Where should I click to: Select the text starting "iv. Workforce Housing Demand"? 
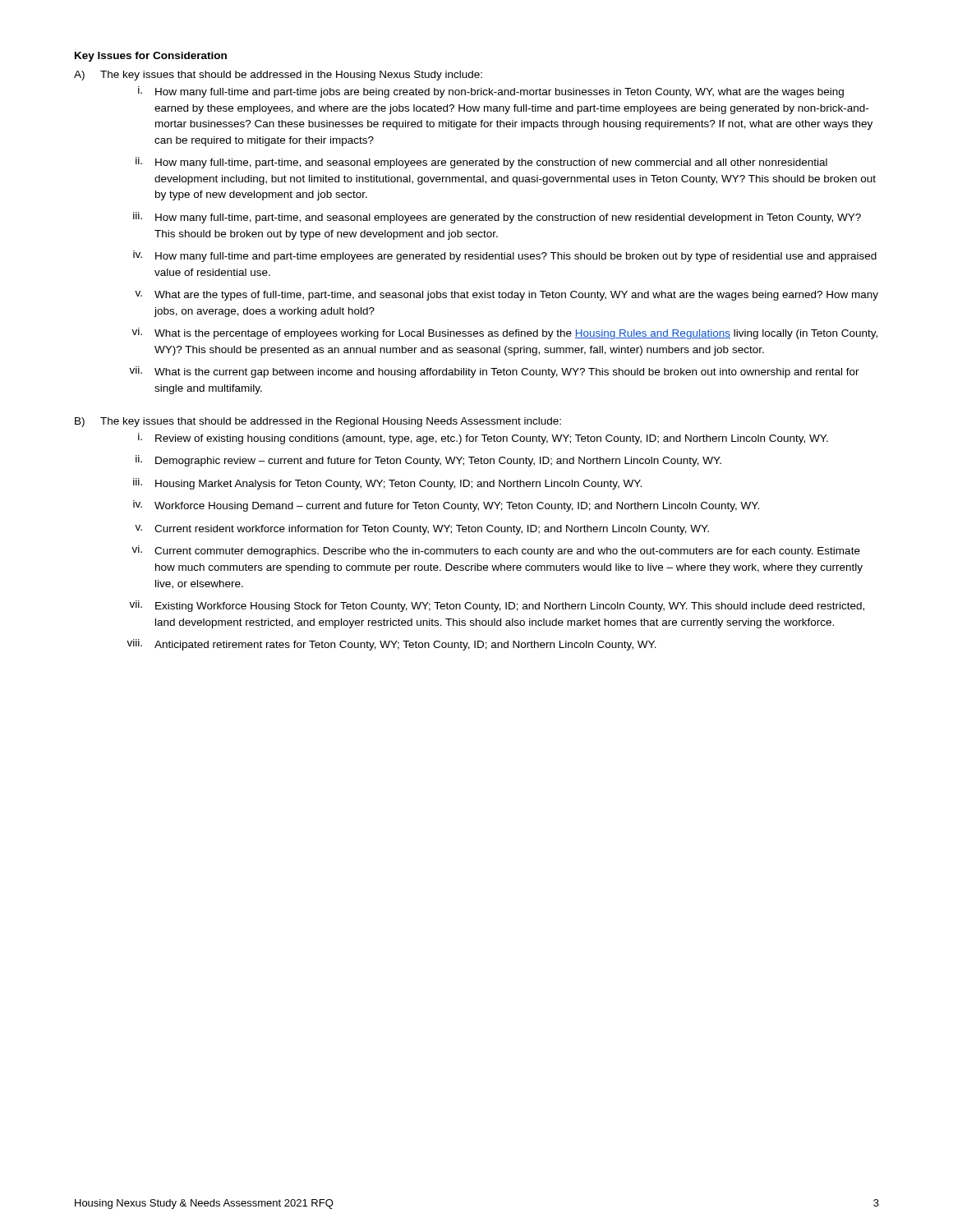pos(490,506)
